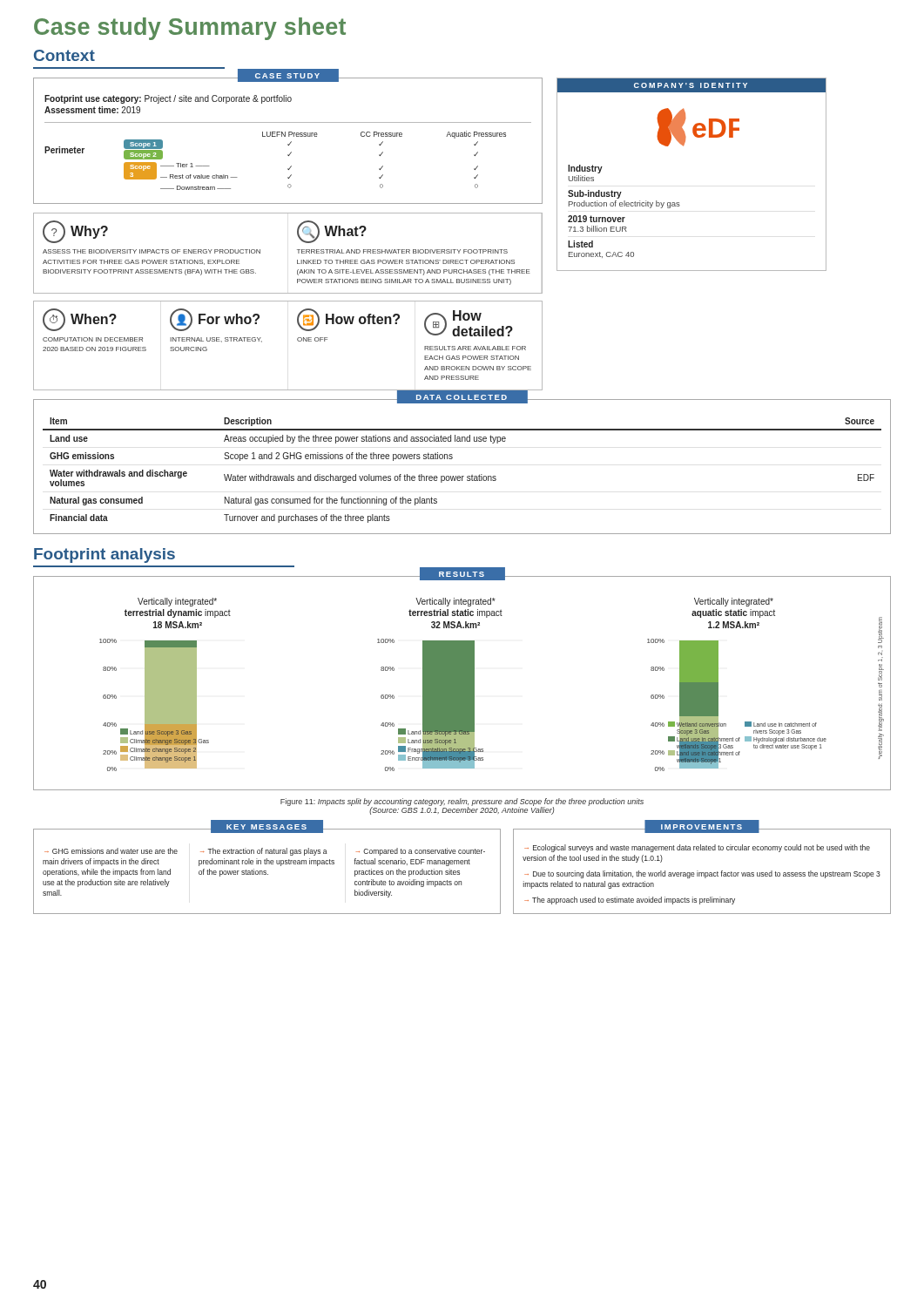This screenshot has height=1307, width=924.
Task: Navigate to the region starting "→ Ecological surveys and"
Action: [x=696, y=853]
